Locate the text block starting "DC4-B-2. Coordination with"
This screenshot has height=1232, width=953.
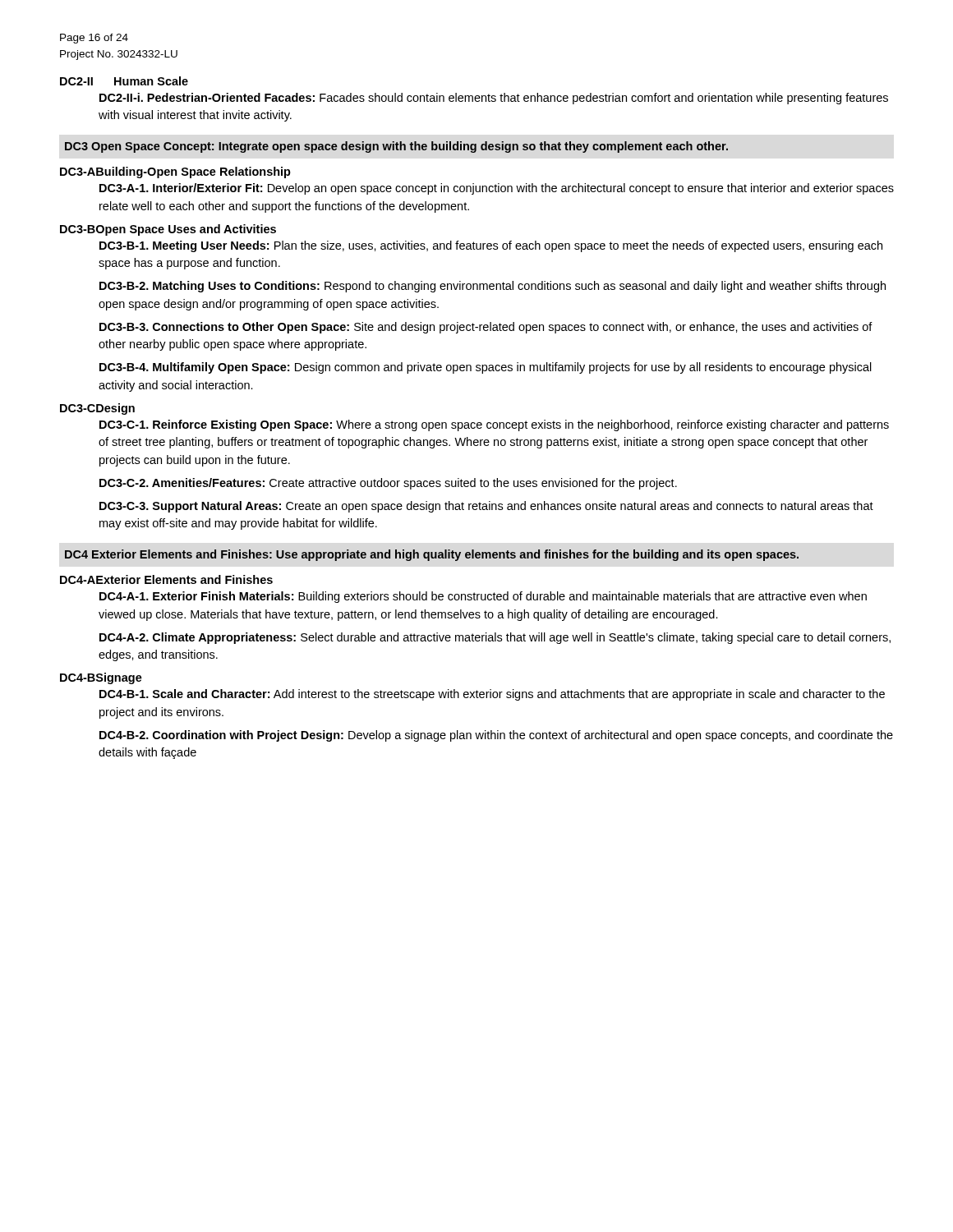click(x=496, y=744)
